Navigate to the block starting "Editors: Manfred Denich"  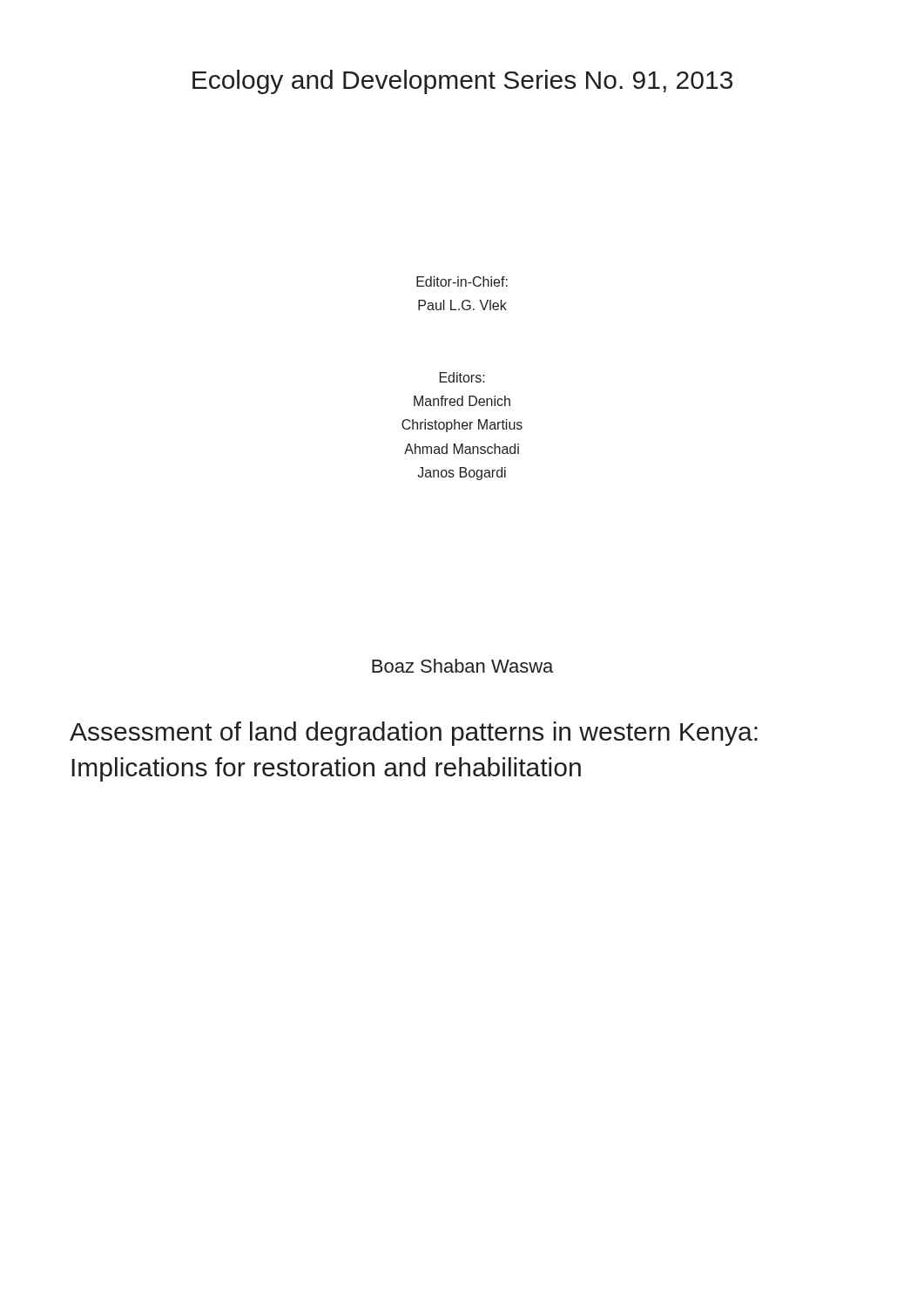click(462, 425)
